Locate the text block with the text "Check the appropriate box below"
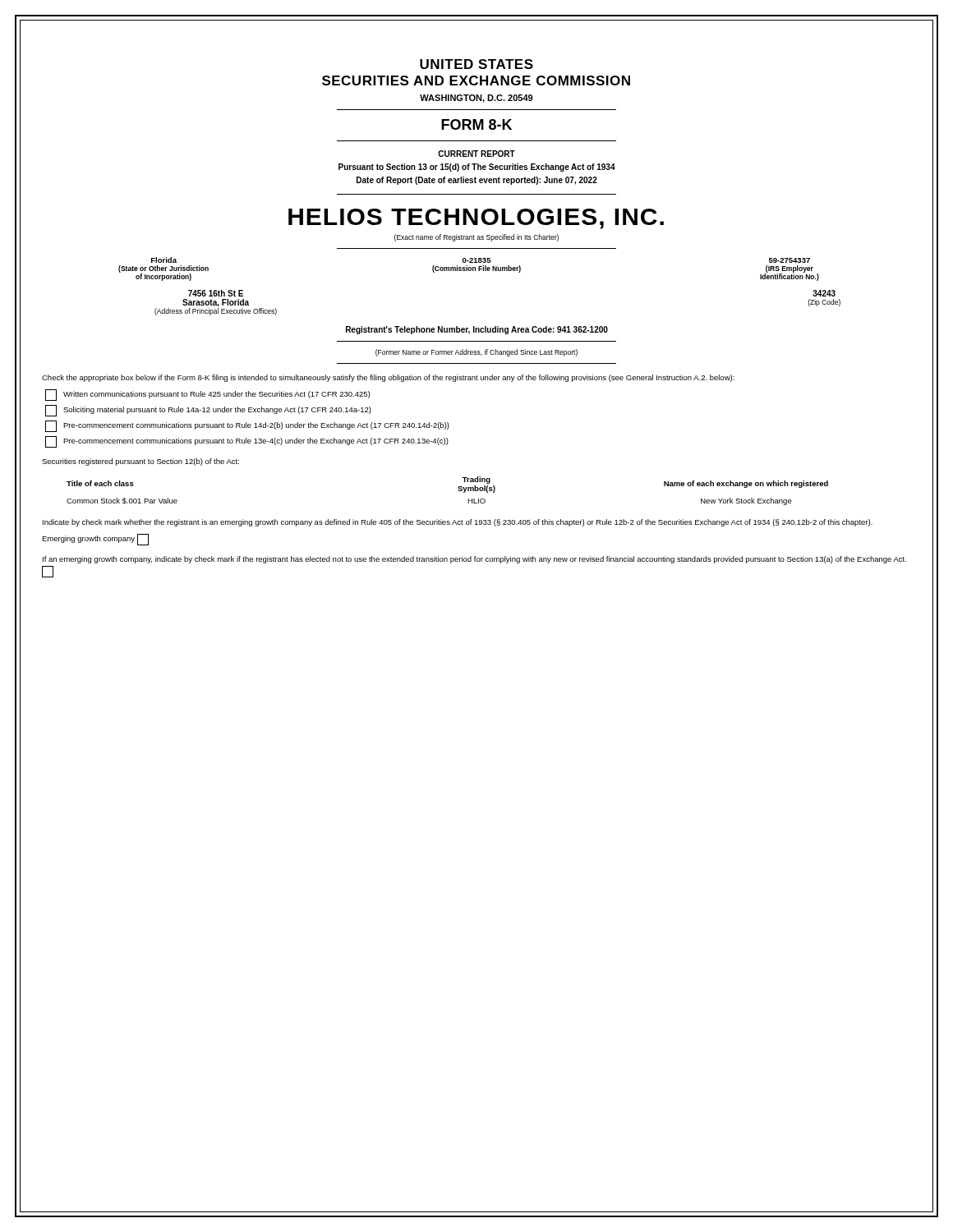Image resolution: width=953 pixels, height=1232 pixels. pos(388,377)
